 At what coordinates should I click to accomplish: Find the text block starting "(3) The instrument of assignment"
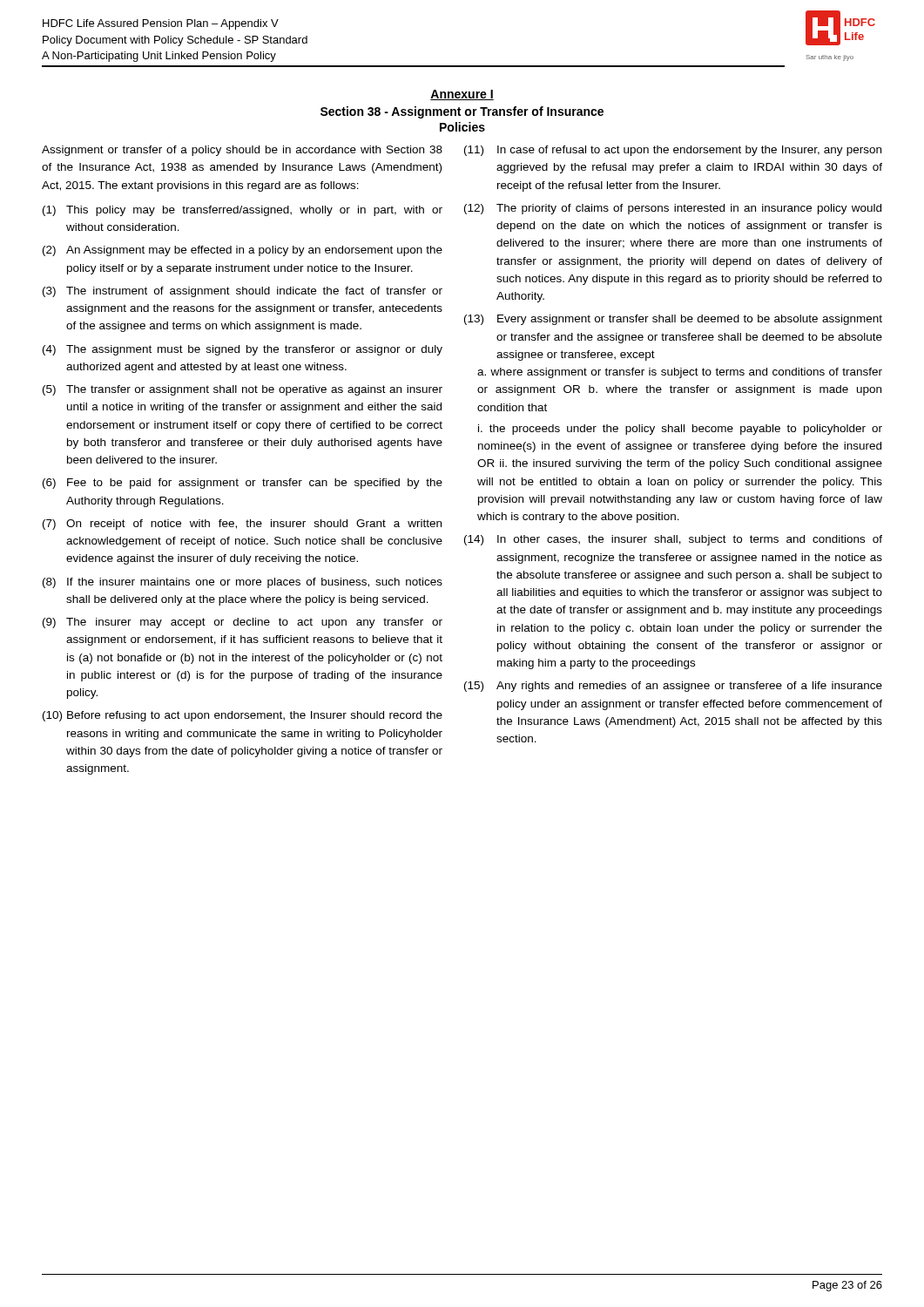point(242,309)
